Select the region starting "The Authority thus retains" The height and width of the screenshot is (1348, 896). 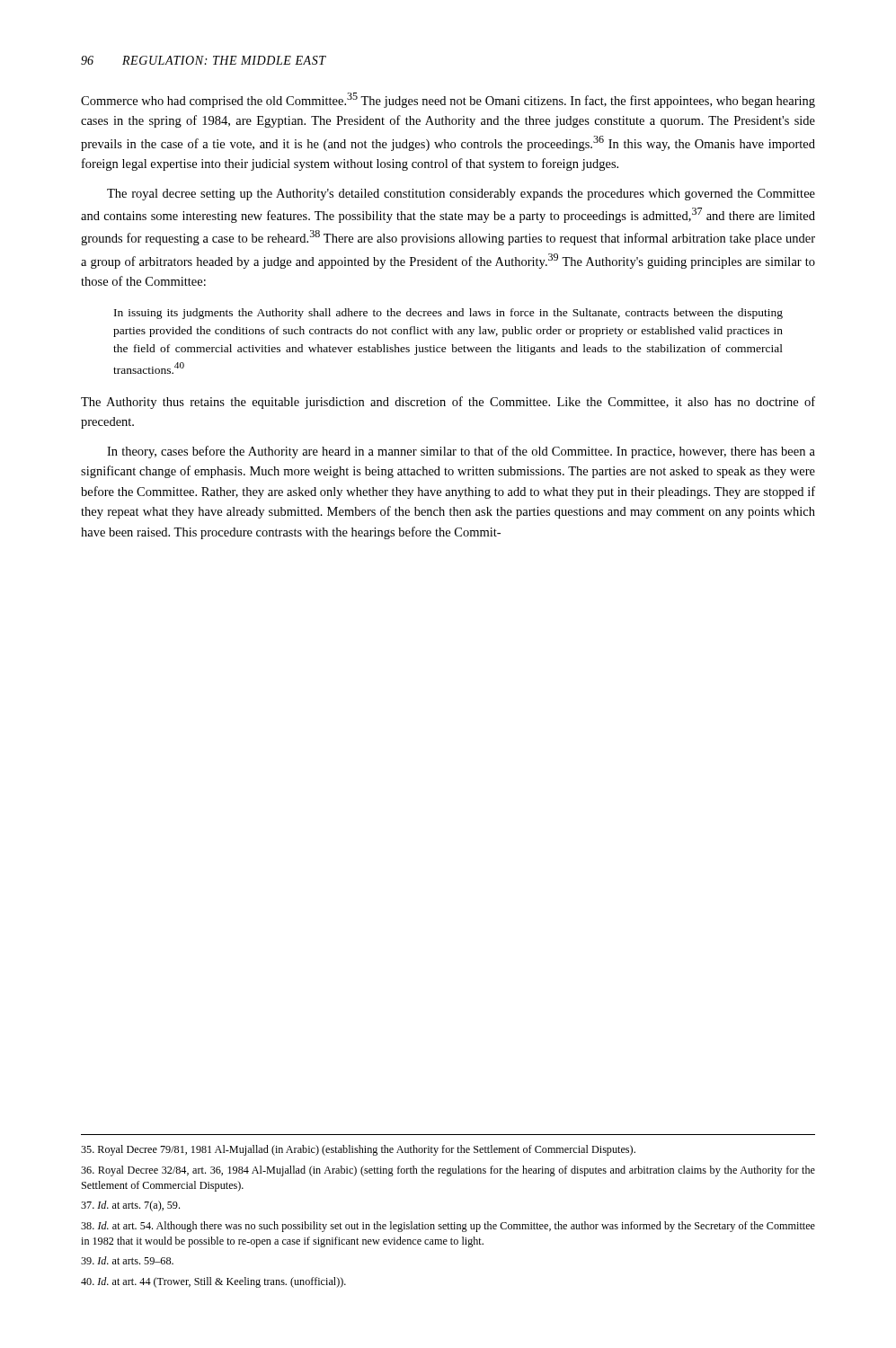coord(448,412)
